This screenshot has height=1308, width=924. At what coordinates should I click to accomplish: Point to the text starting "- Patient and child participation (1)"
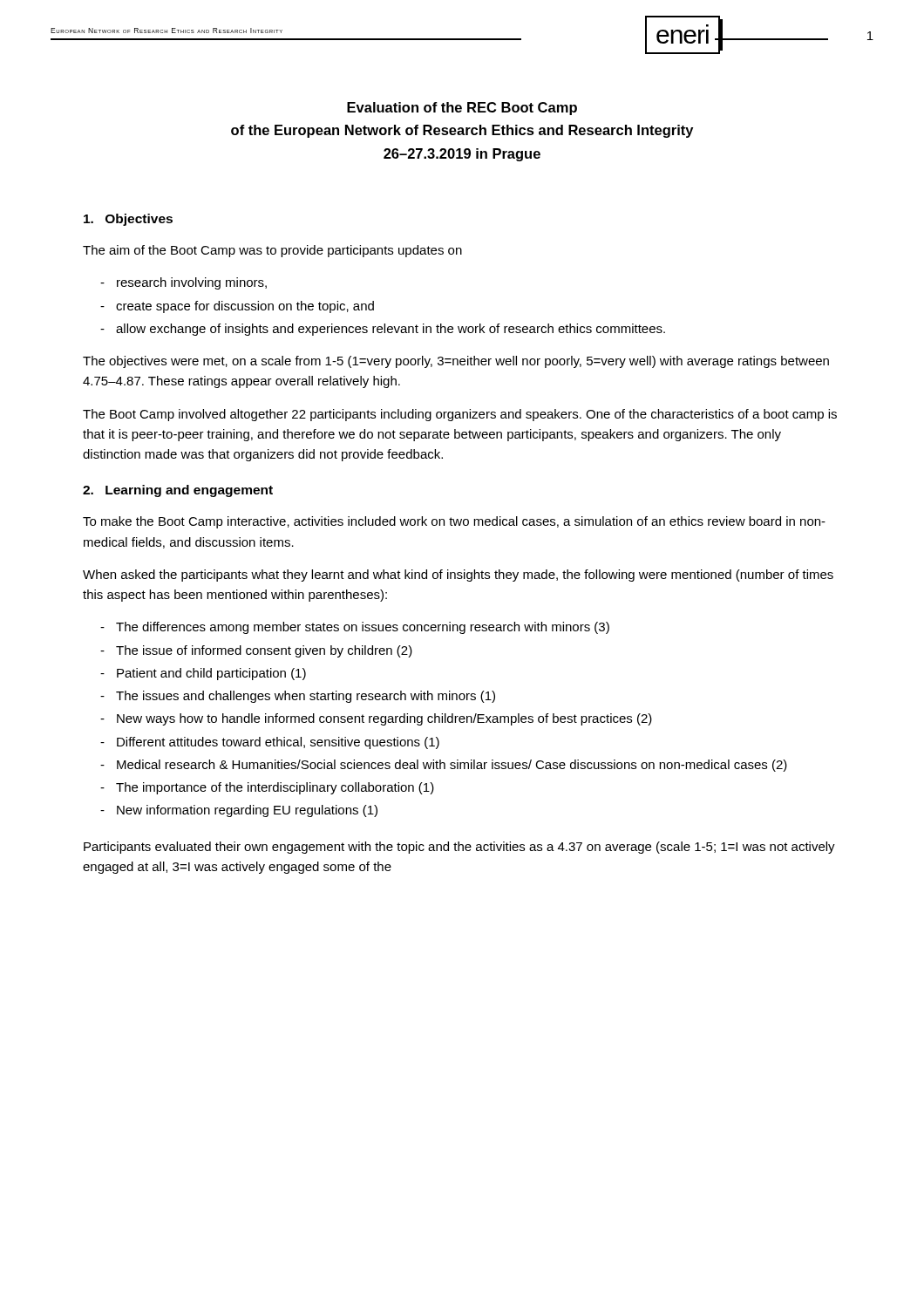tap(203, 674)
